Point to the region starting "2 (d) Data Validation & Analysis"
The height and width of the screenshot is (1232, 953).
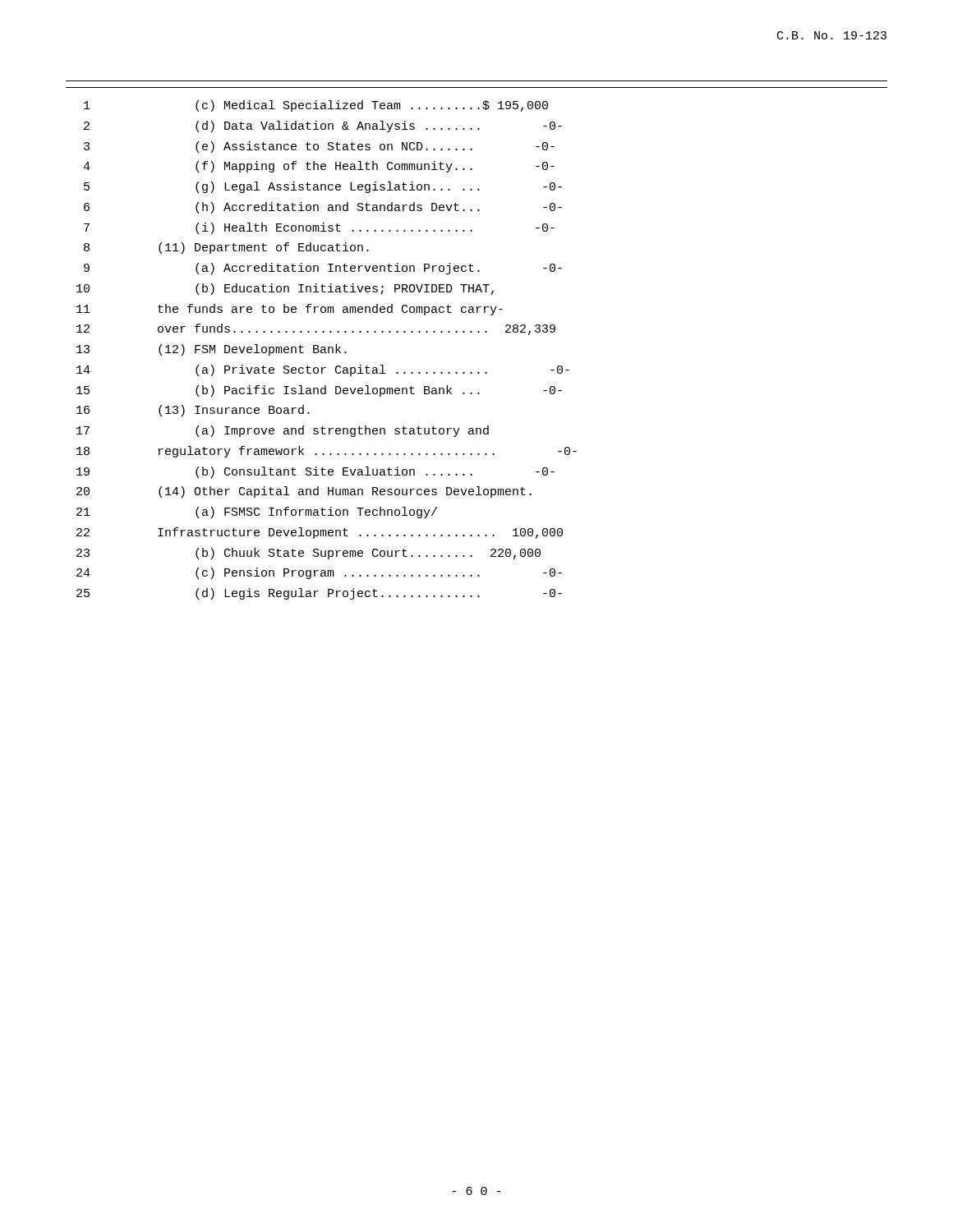click(315, 127)
